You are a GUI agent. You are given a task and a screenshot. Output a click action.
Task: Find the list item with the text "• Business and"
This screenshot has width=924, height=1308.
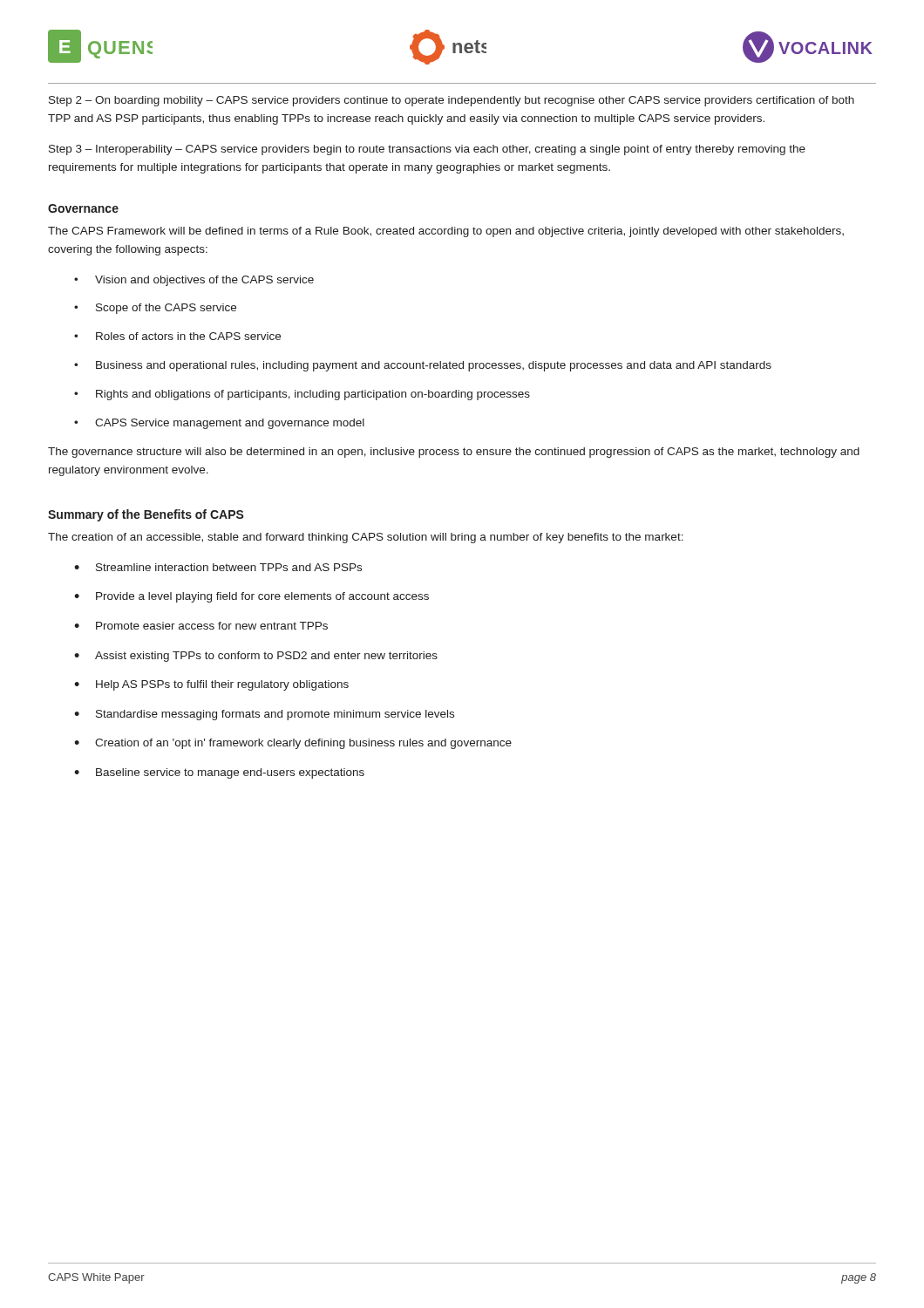pos(475,366)
